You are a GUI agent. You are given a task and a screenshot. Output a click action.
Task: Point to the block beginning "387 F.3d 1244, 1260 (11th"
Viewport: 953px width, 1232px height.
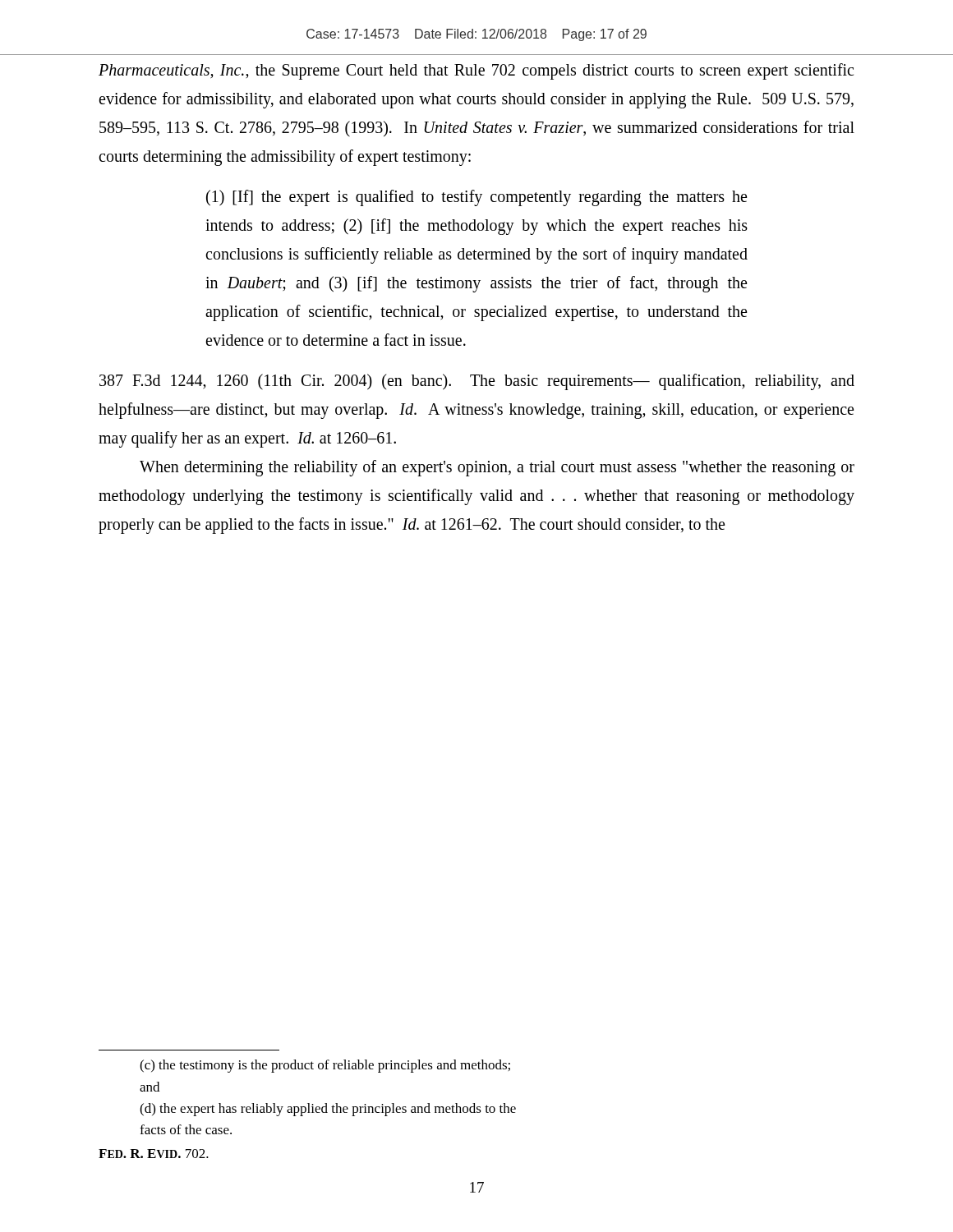(x=476, y=409)
